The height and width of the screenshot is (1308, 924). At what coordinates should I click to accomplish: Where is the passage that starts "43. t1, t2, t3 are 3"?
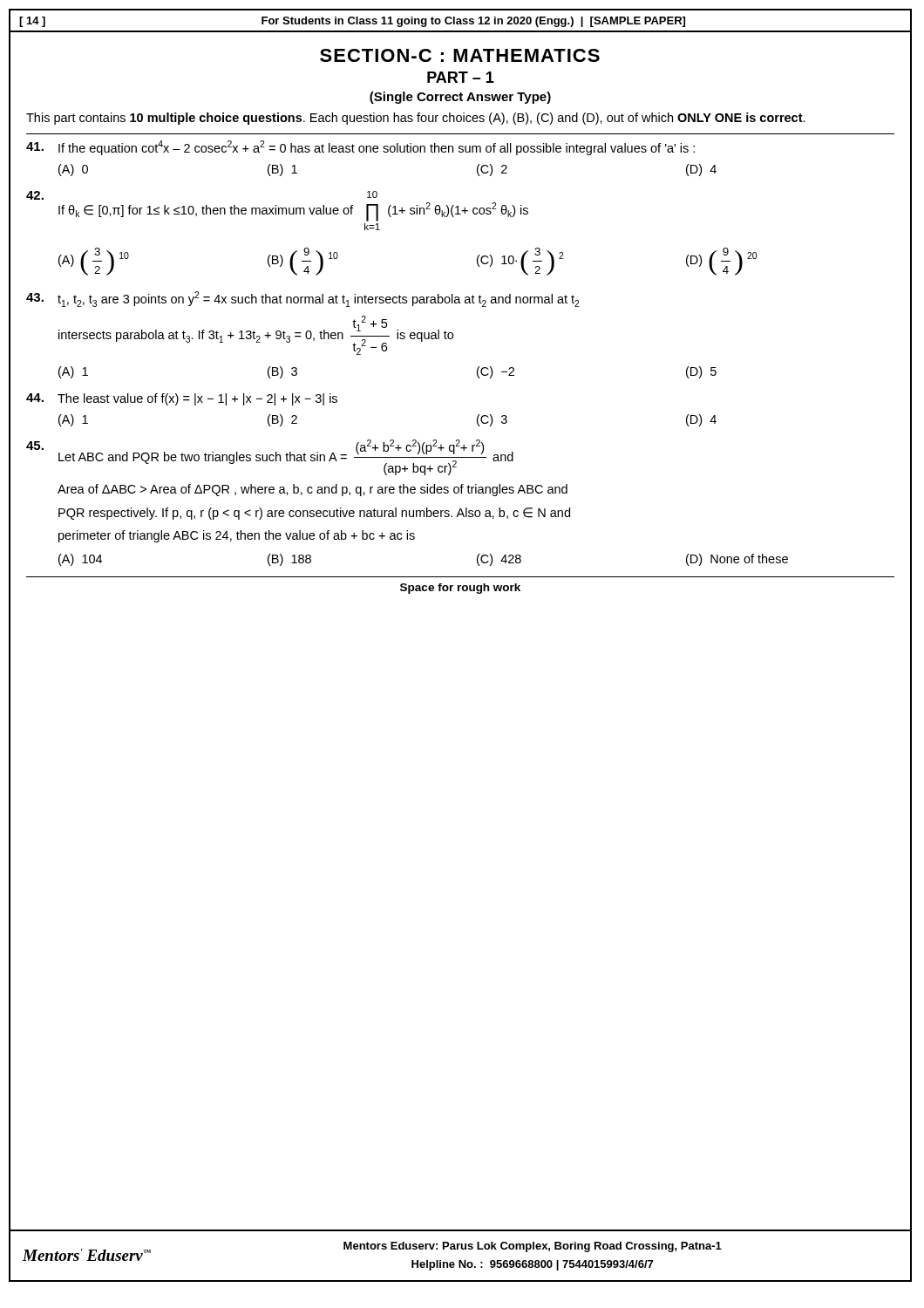[460, 335]
